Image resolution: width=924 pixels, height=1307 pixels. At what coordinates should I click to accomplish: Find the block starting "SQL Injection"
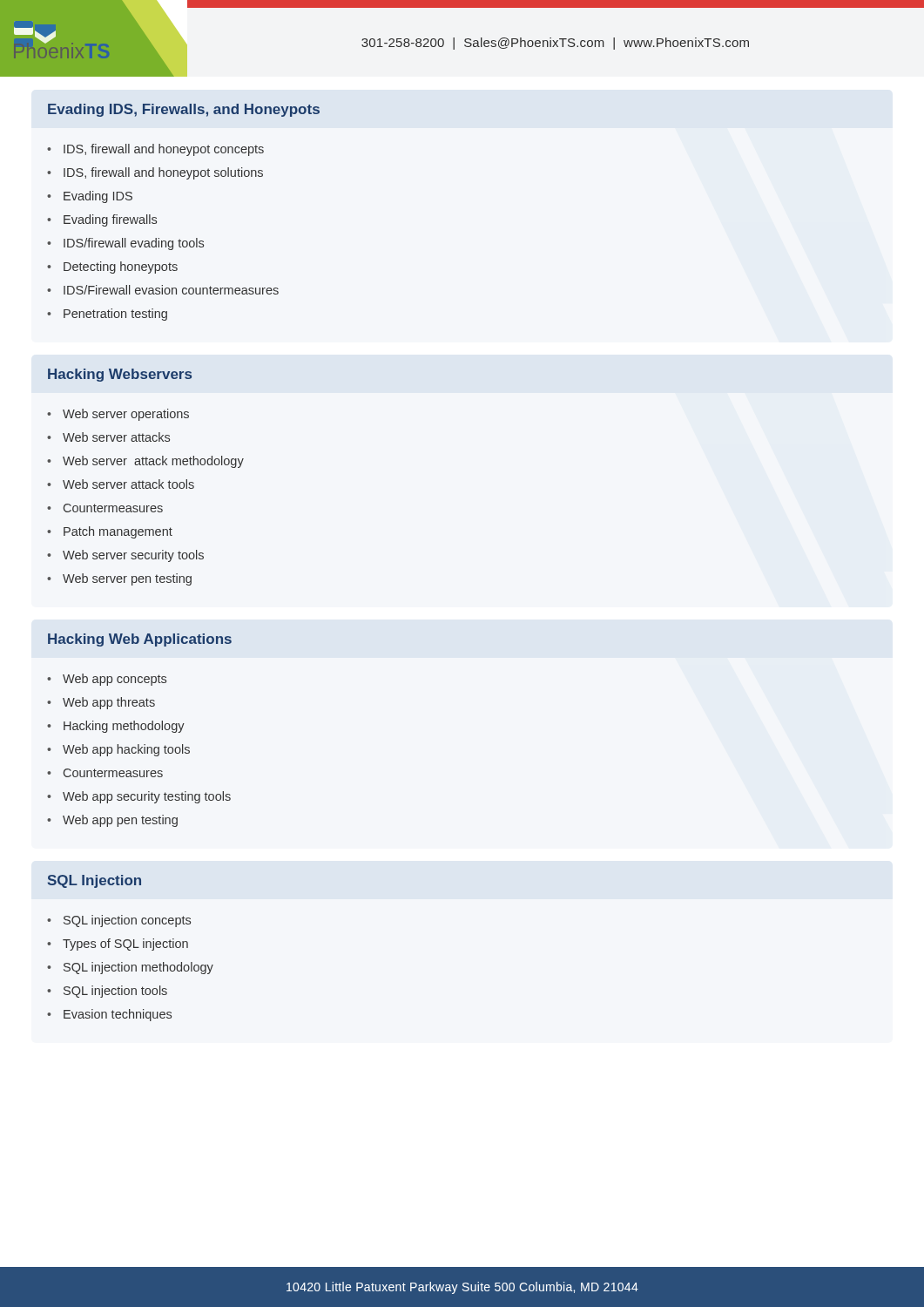tap(95, 881)
